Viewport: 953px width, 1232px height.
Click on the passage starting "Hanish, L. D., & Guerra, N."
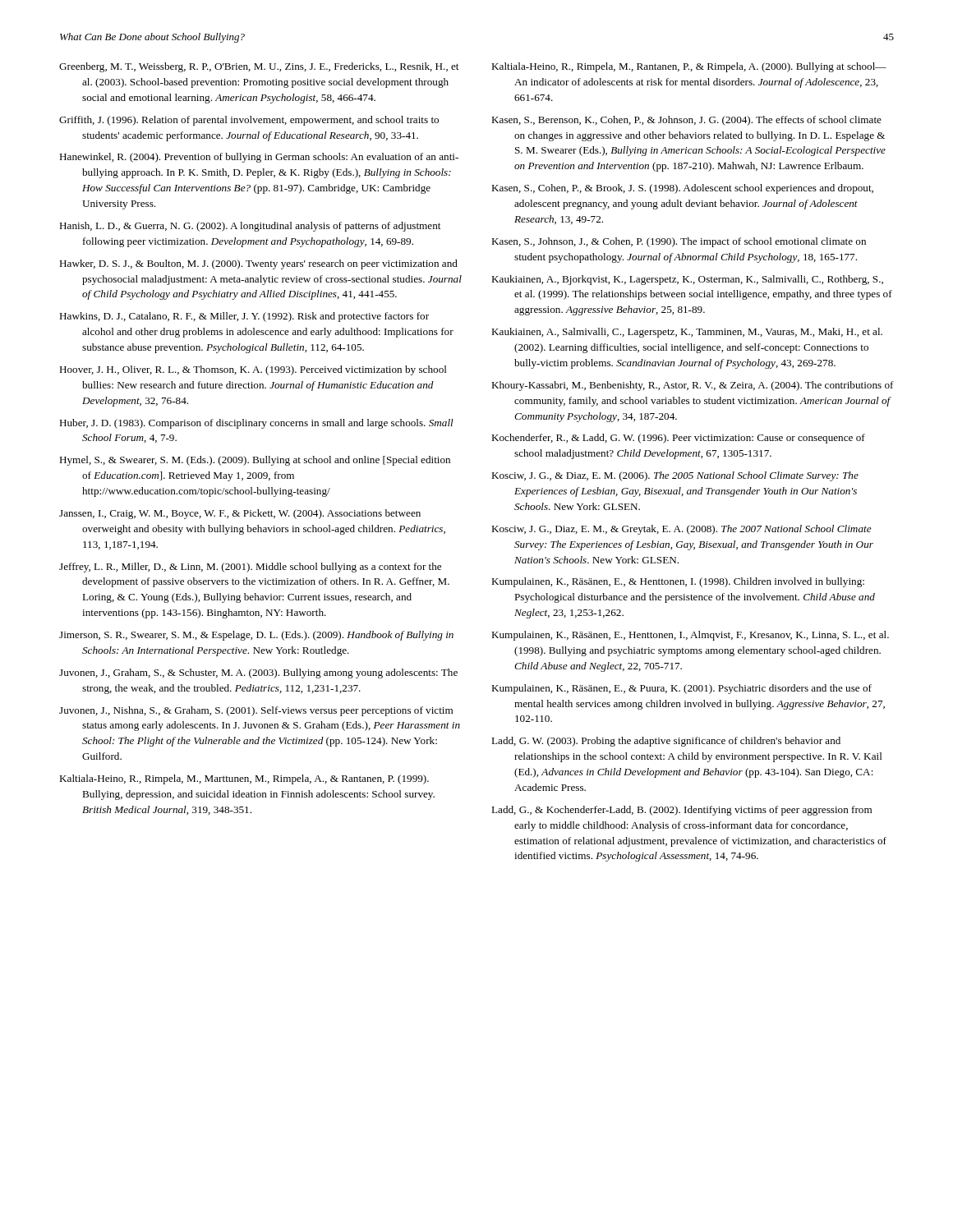250,233
